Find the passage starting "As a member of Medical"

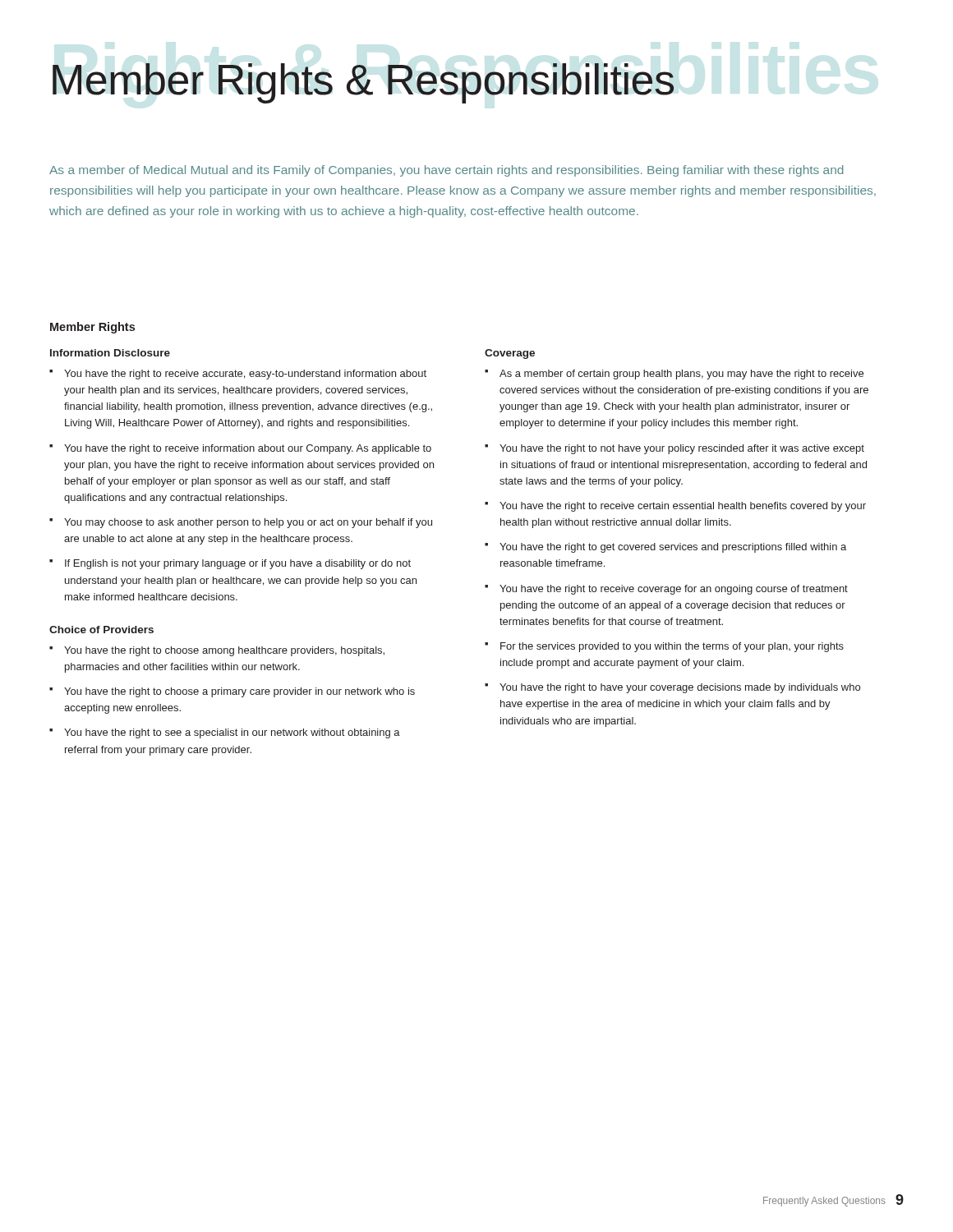point(463,190)
